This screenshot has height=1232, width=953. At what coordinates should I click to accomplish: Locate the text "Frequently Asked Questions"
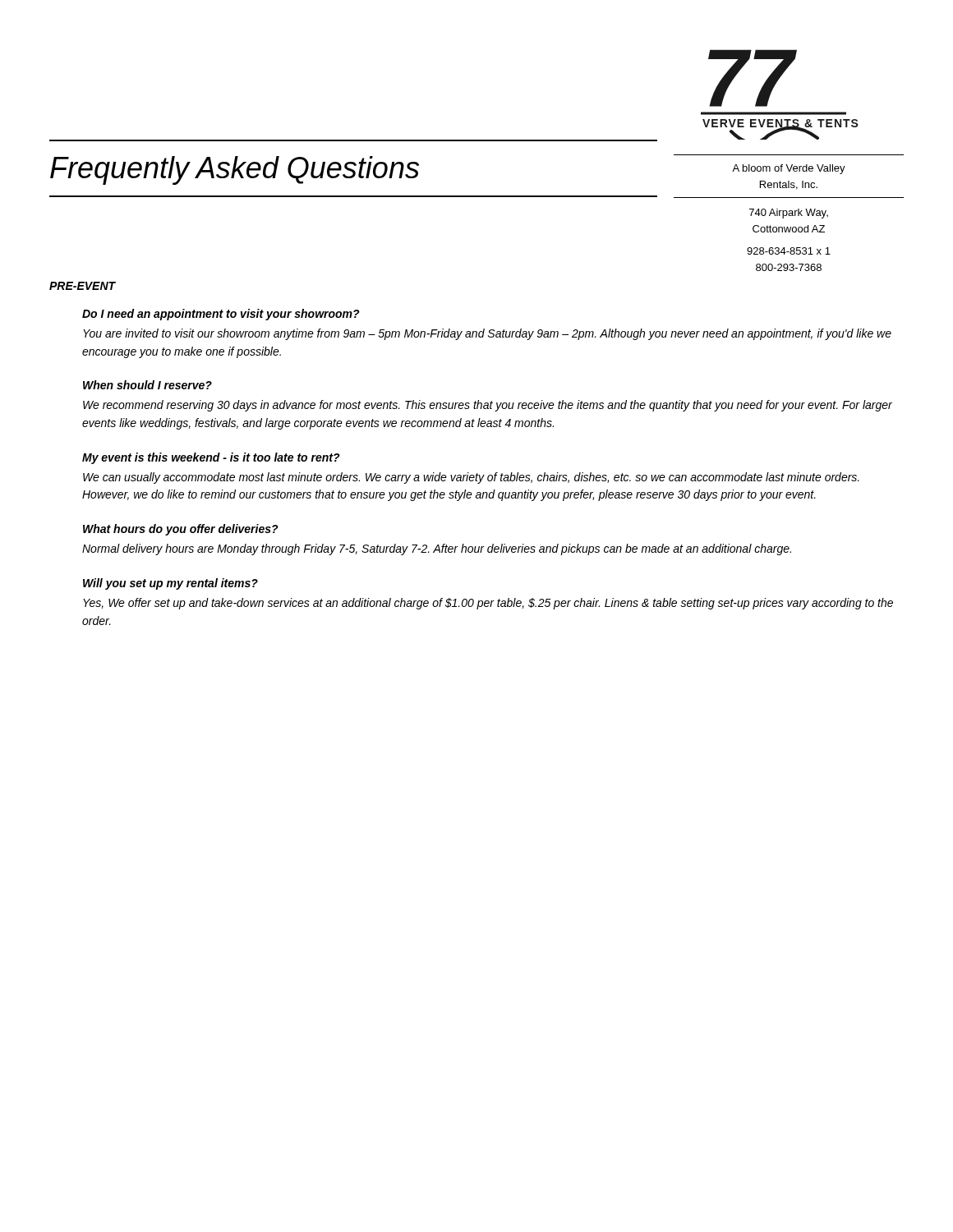[353, 168]
